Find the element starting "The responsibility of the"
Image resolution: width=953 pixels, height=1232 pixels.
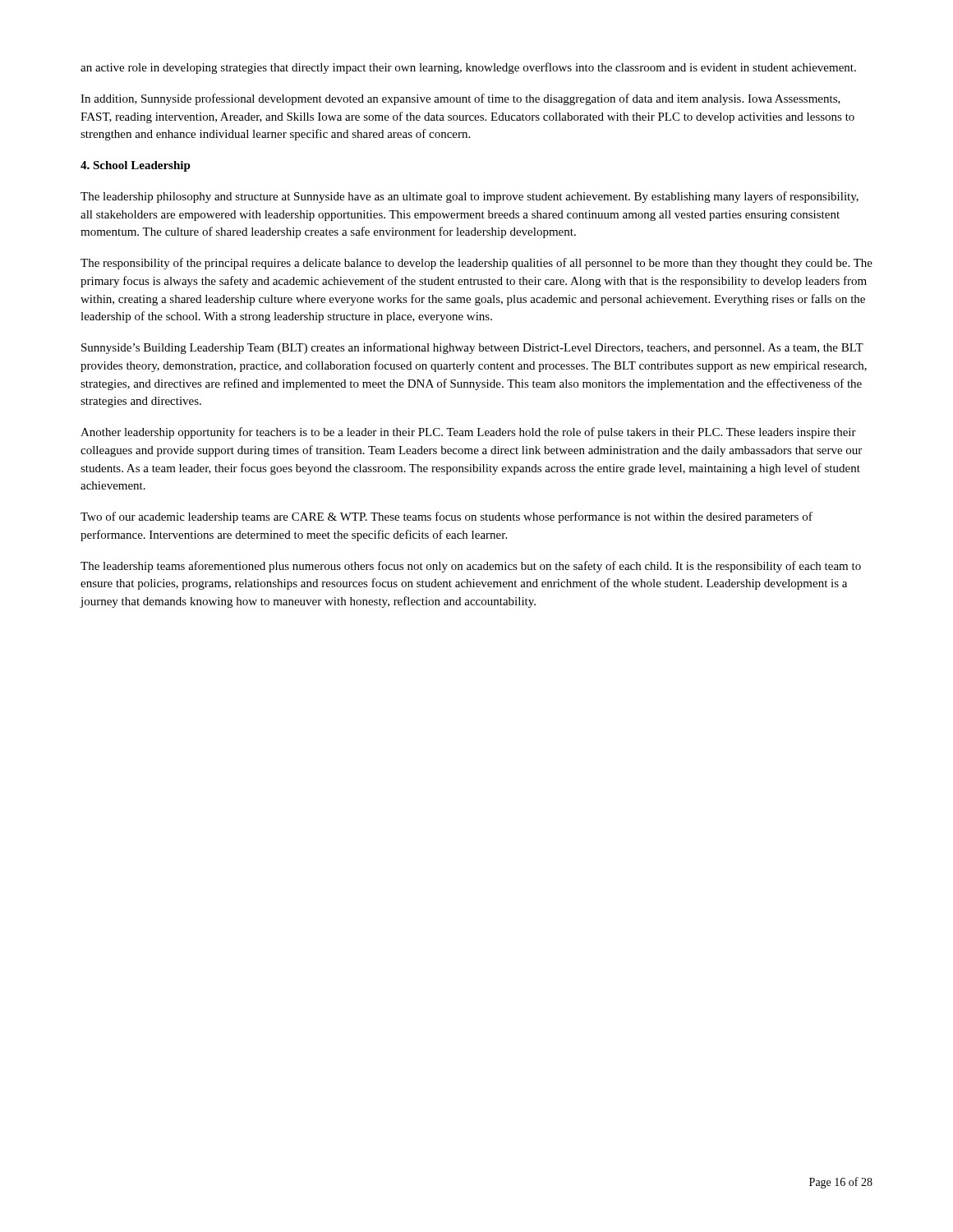click(x=476, y=290)
